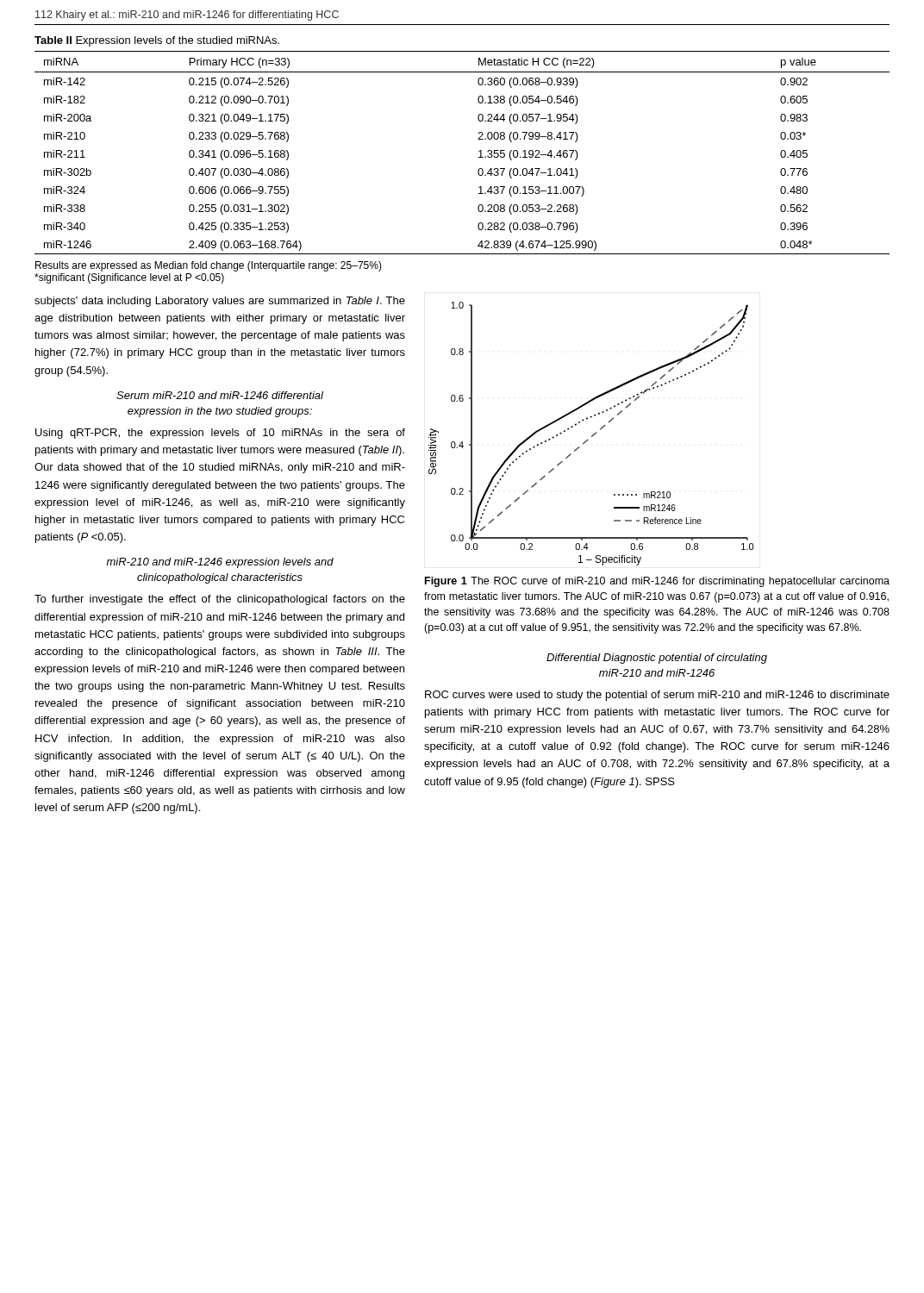Find the caption that says "Figure 1 The ROC curve"
This screenshot has height=1293, width=924.
click(657, 604)
